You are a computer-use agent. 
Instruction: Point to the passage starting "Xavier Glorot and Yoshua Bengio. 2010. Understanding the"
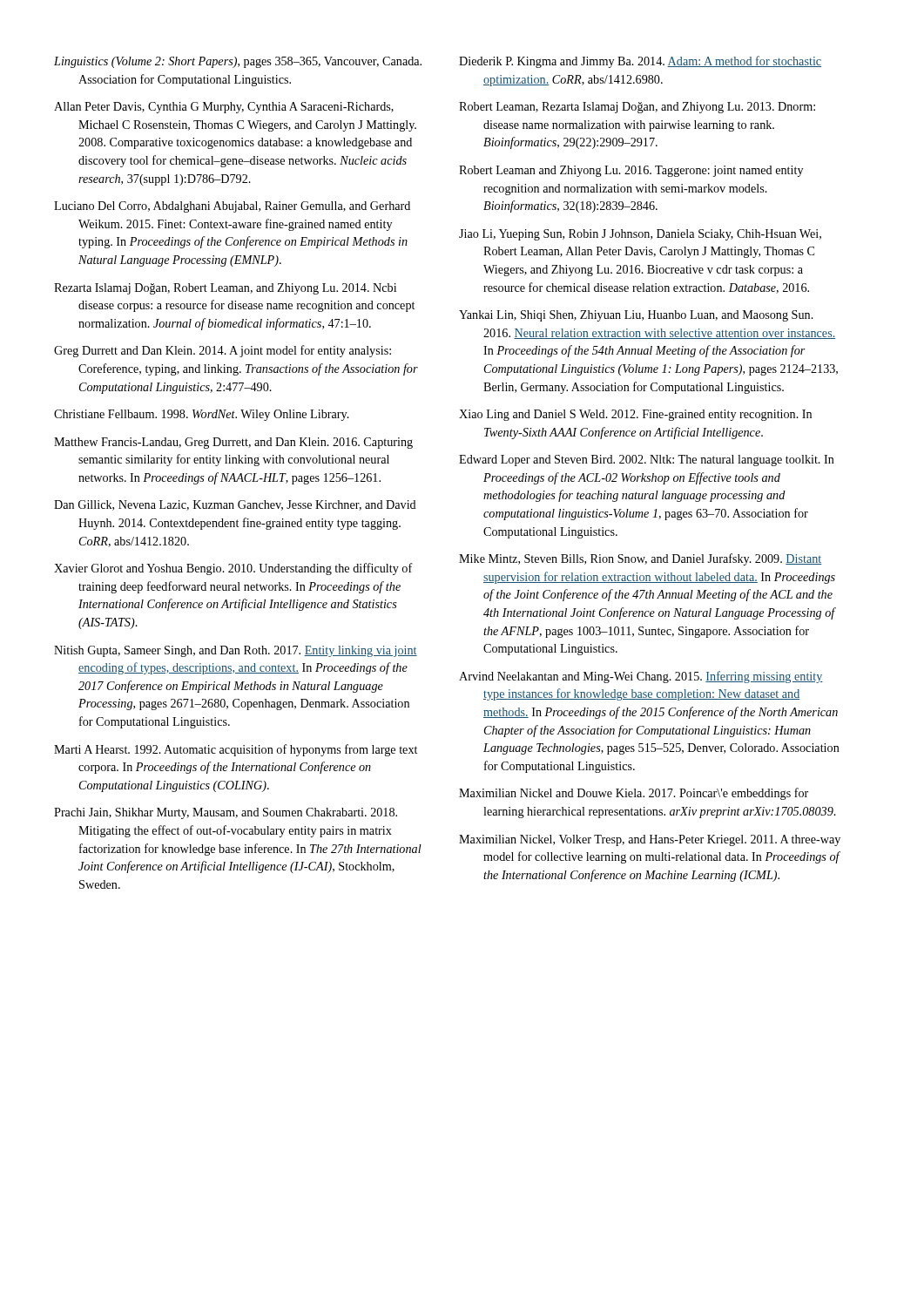point(233,595)
